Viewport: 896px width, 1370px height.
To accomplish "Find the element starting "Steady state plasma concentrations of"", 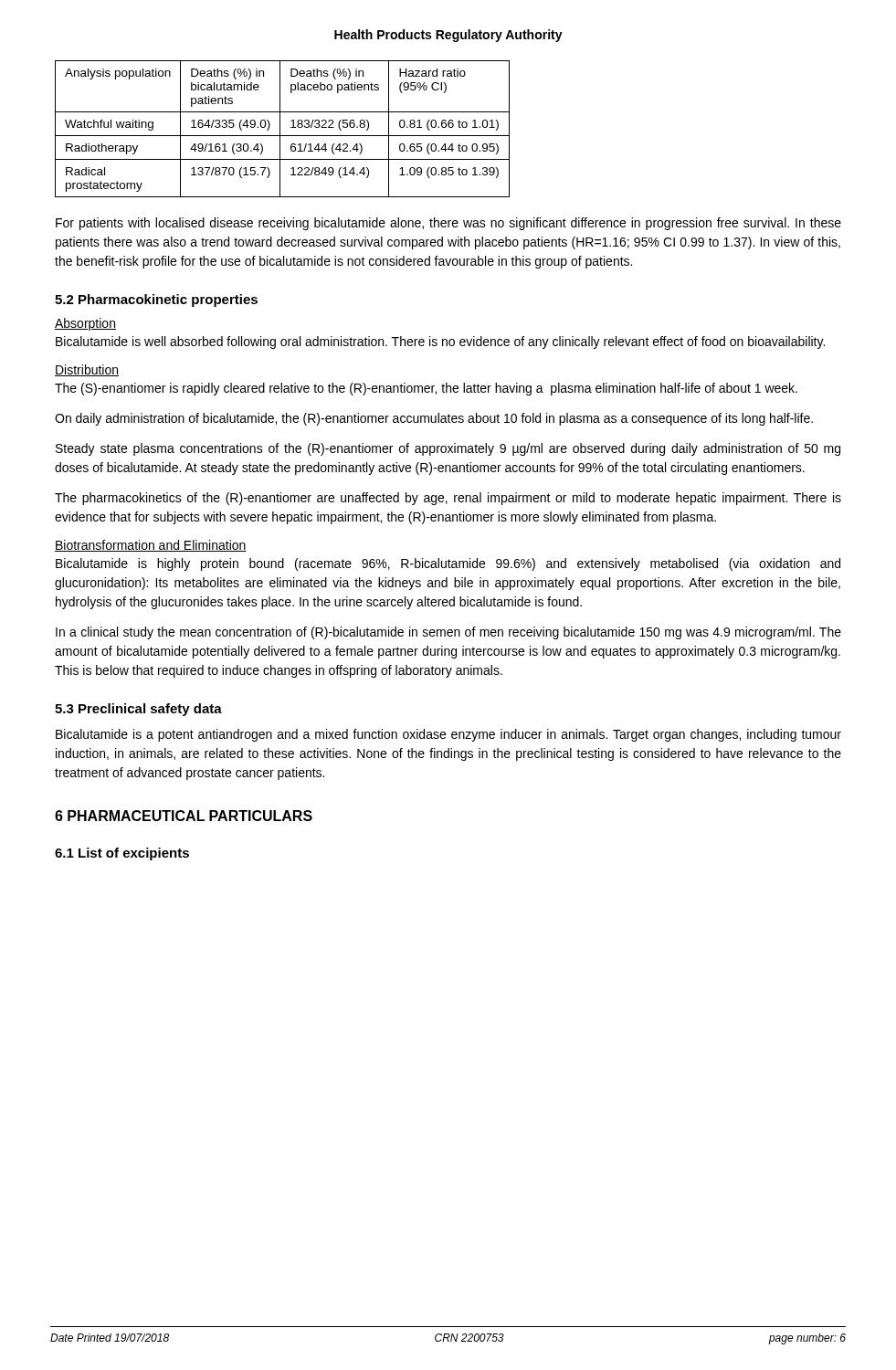I will pos(448,458).
